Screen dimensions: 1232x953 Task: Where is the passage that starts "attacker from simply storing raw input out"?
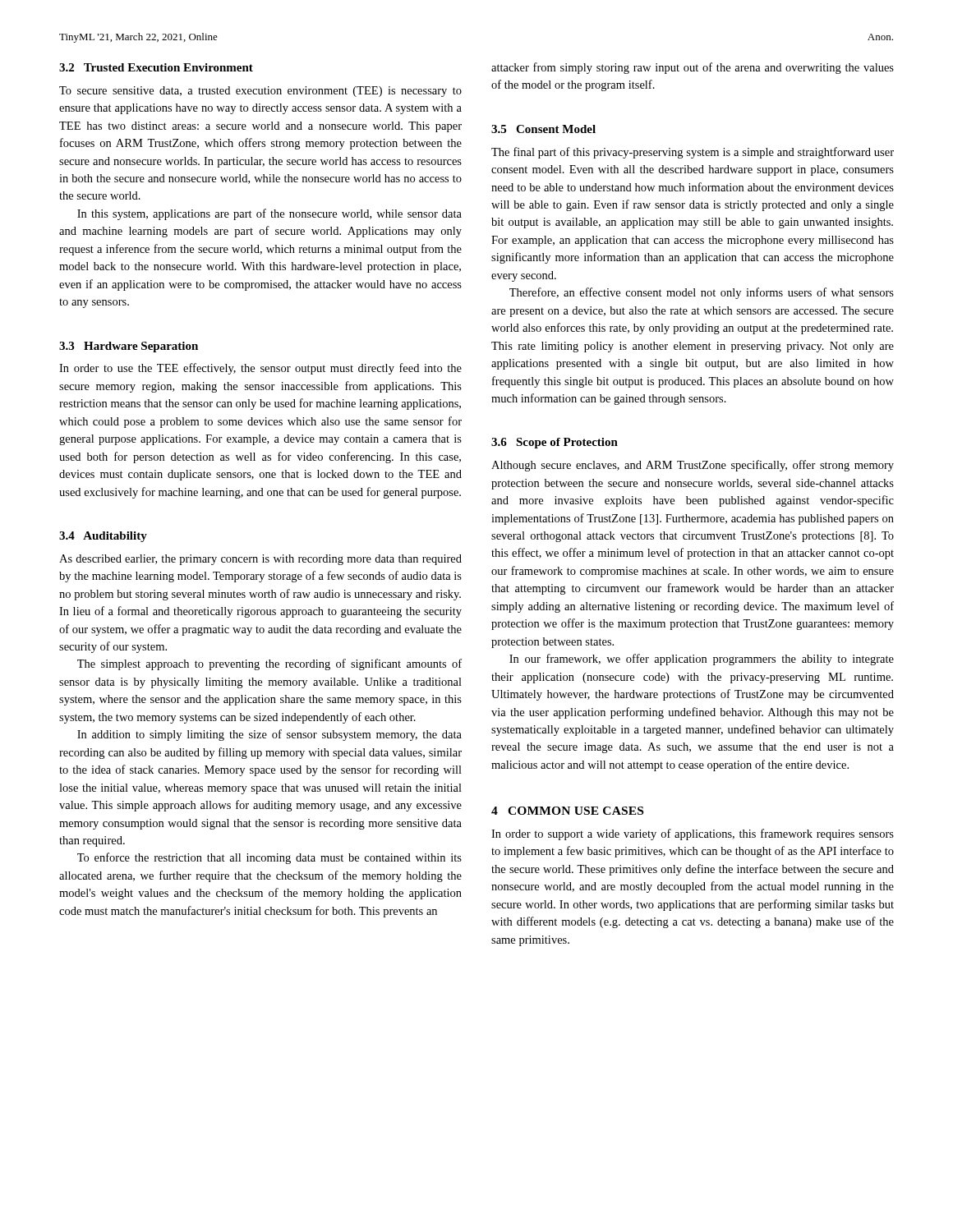[693, 77]
